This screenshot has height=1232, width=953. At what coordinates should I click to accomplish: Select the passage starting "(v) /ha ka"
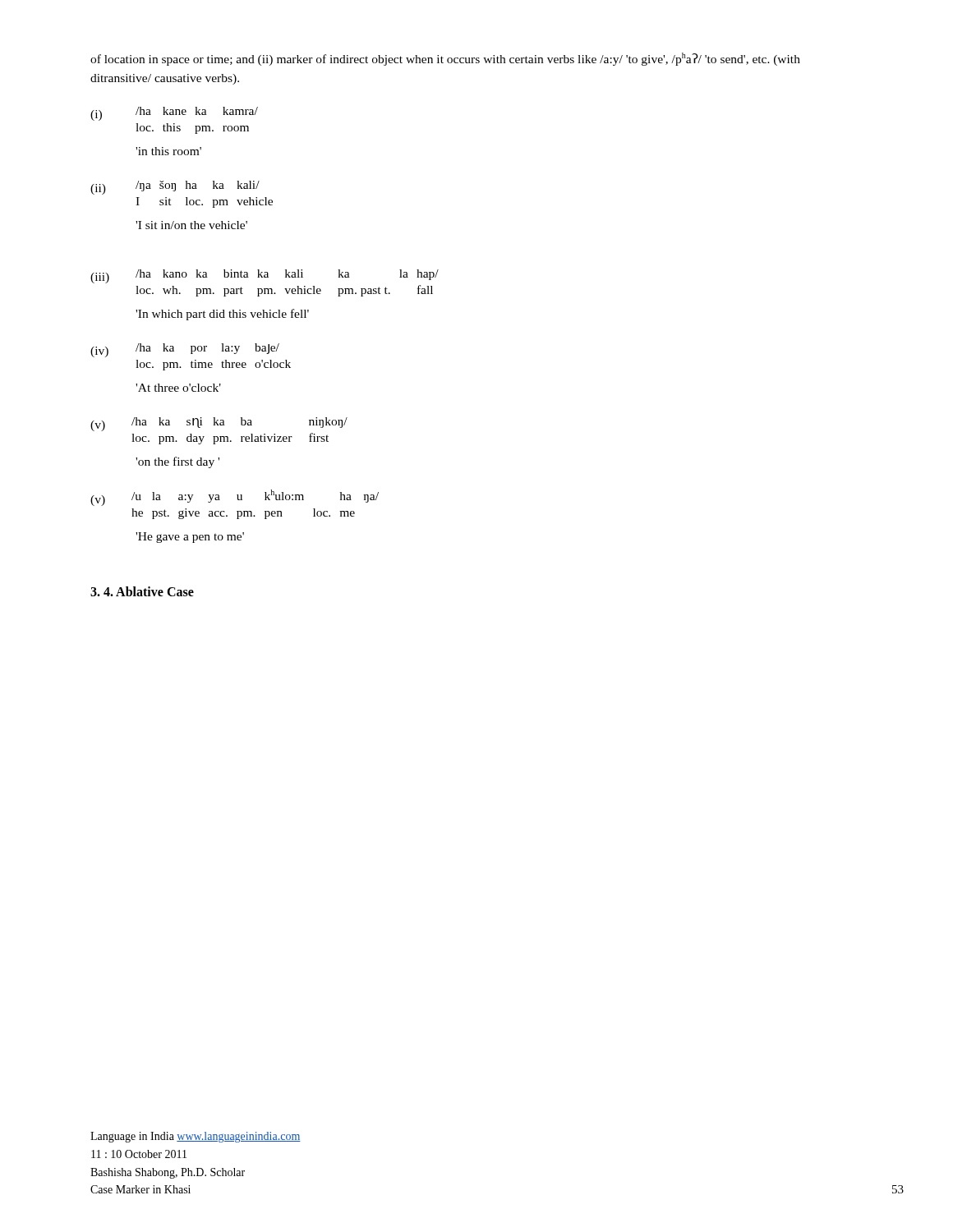(x=219, y=424)
